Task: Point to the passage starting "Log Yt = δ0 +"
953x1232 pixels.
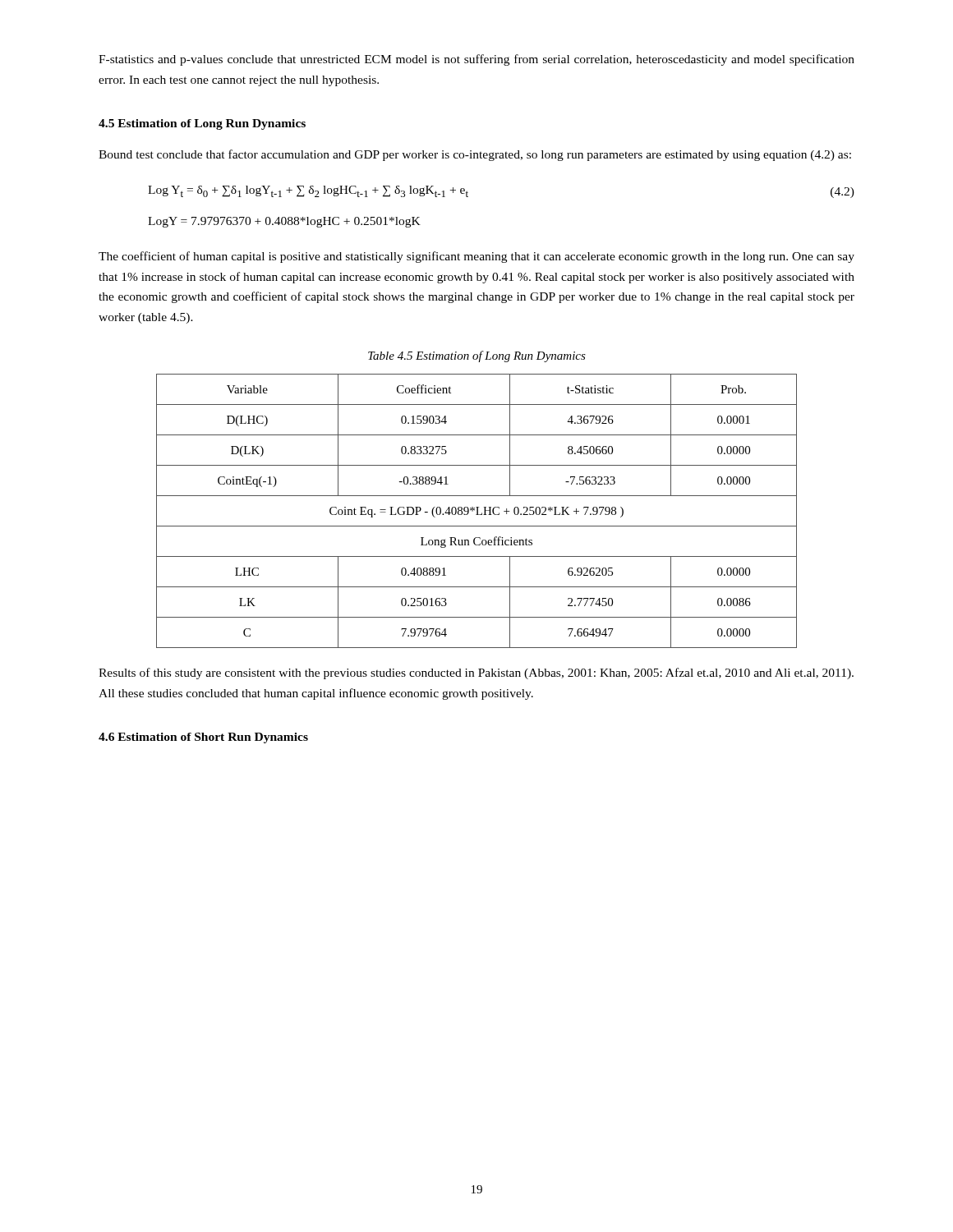Action: pyautogui.click(x=313, y=192)
